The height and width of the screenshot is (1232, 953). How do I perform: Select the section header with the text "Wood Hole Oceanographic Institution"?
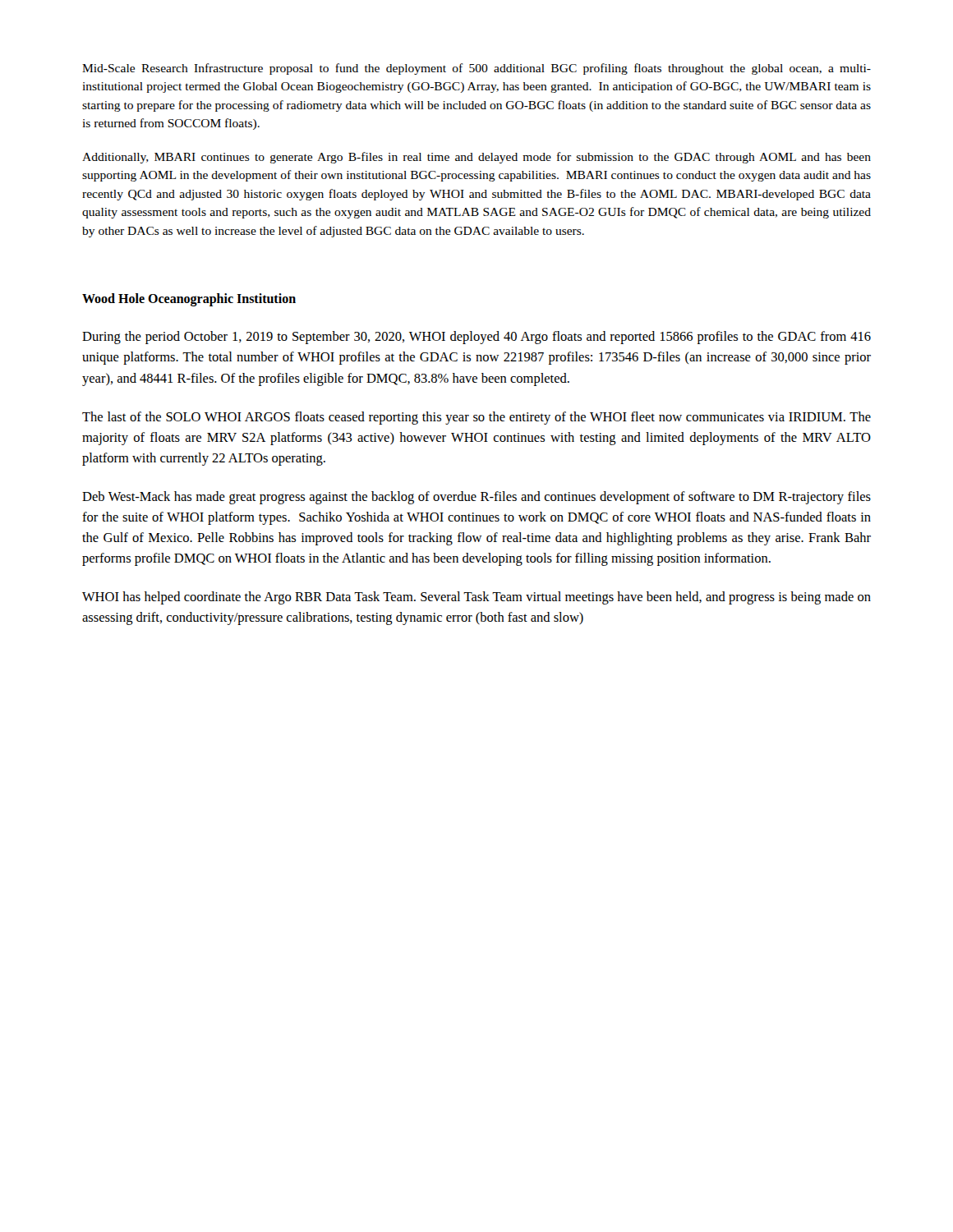click(189, 299)
